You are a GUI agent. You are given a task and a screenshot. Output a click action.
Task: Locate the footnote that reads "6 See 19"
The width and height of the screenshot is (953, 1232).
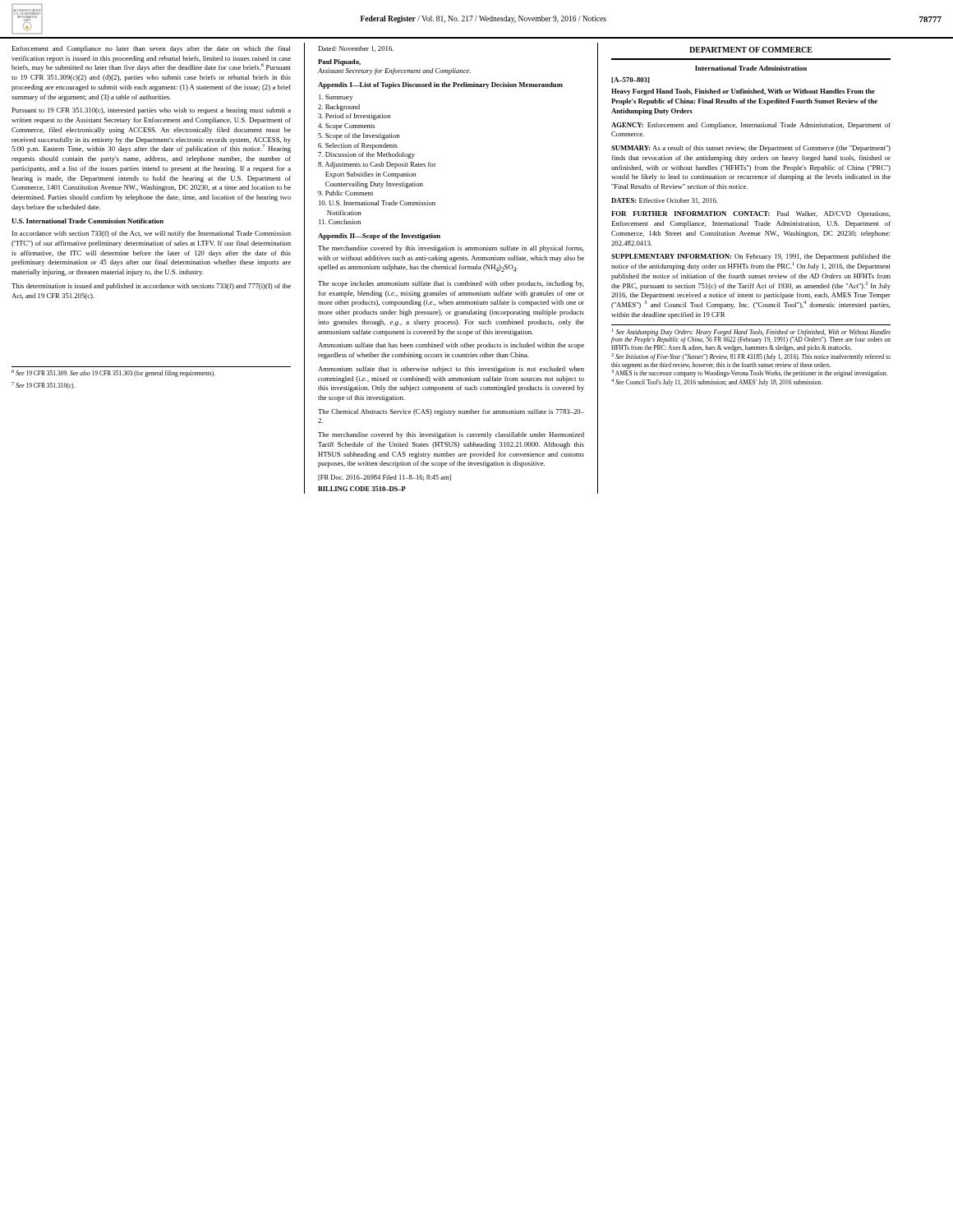tap(151, 379)
